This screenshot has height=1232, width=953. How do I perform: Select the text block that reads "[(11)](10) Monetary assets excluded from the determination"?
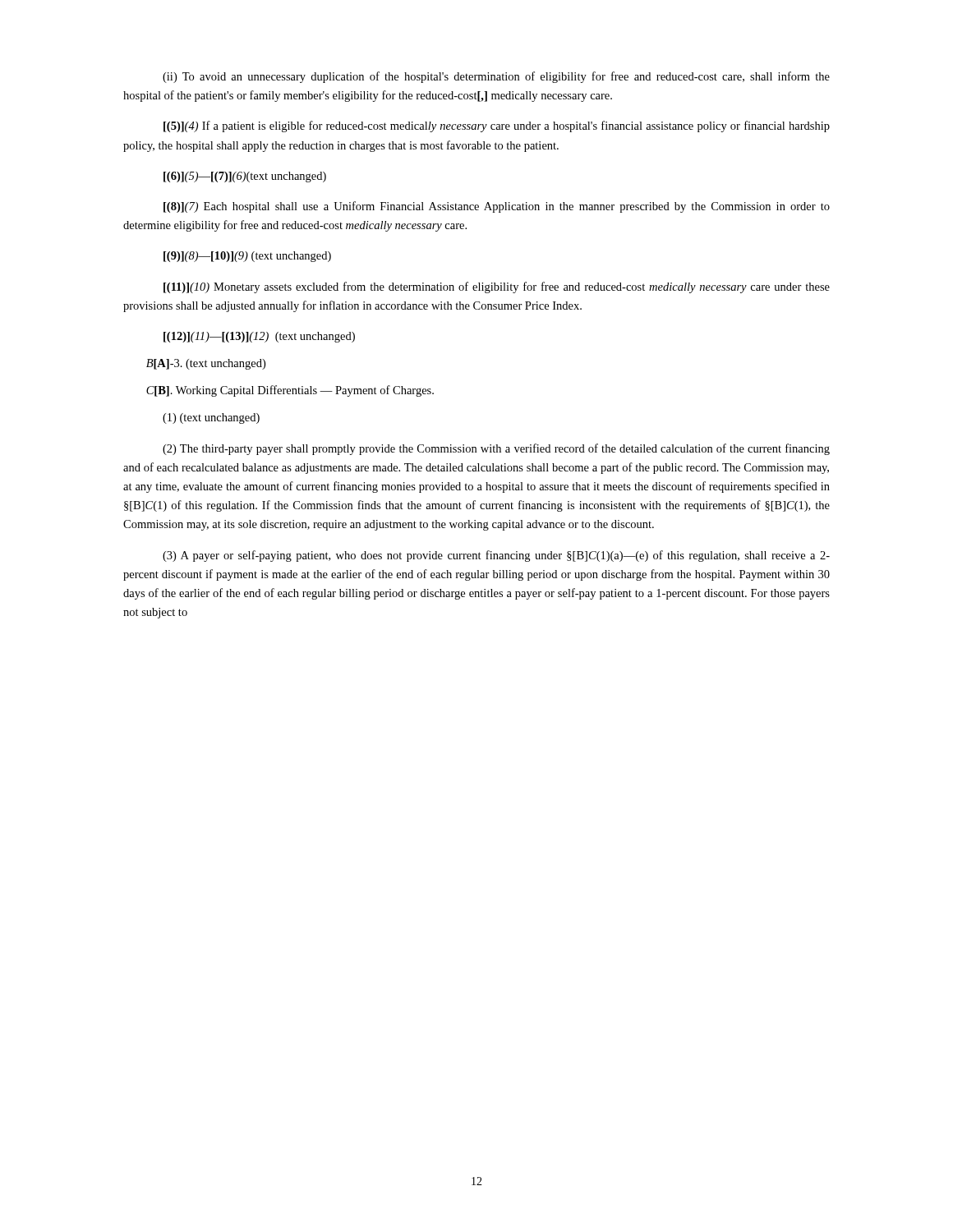pyautogui.click(x=476, y=296)
